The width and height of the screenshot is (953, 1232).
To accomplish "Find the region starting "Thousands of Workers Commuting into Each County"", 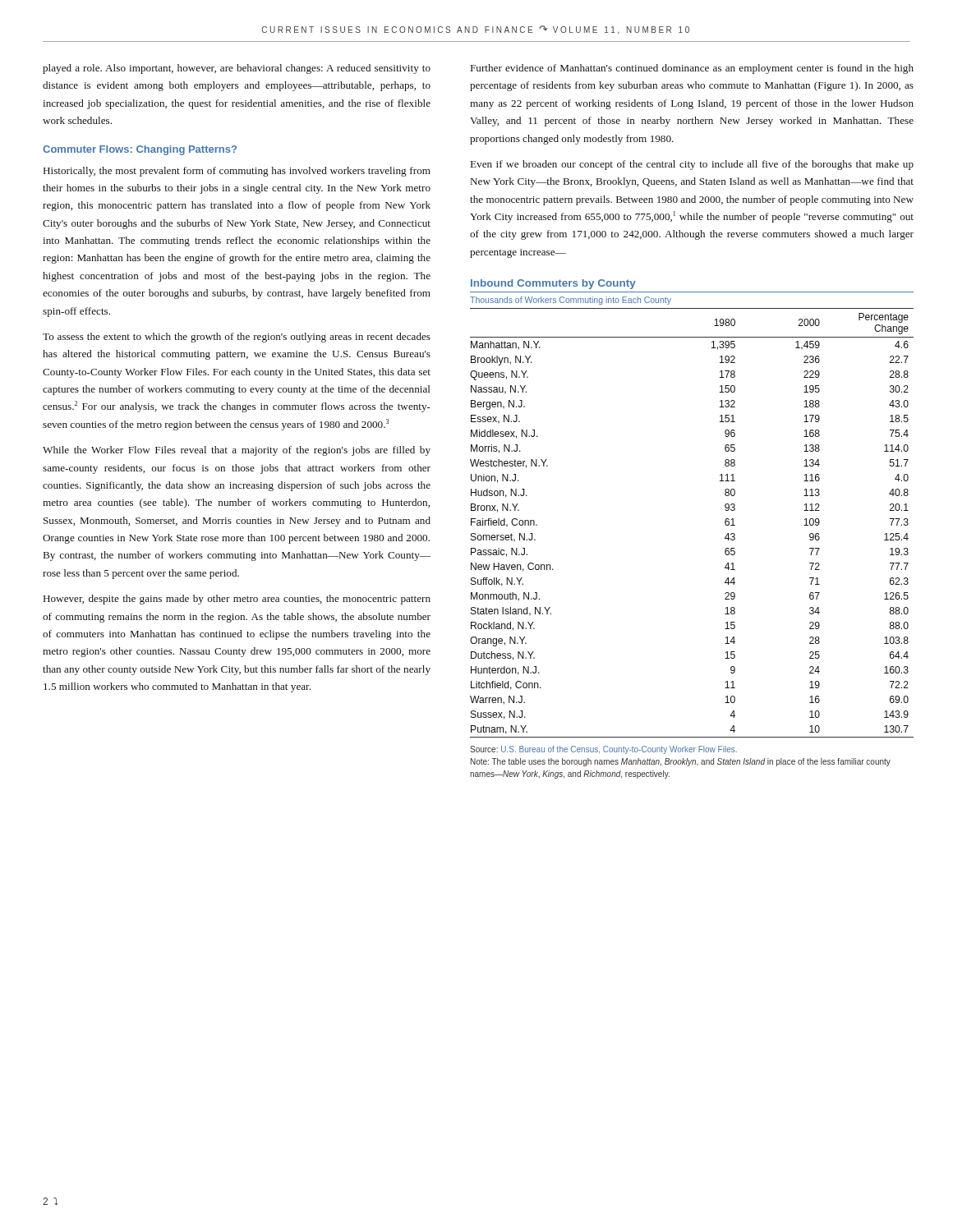I will pos(571,300).
